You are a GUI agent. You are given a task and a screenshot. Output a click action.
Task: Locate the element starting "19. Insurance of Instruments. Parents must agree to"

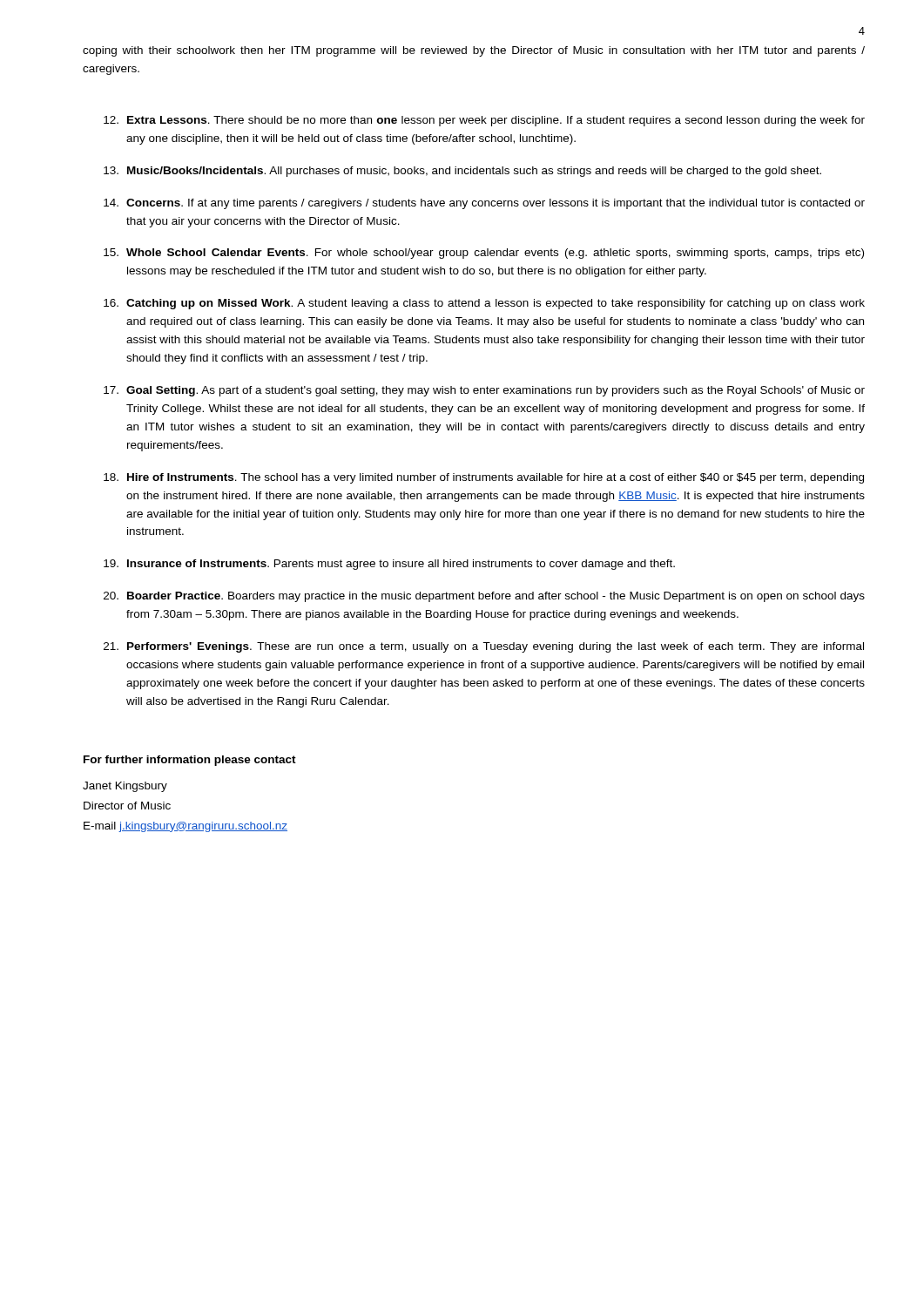[x=474, y=564]
